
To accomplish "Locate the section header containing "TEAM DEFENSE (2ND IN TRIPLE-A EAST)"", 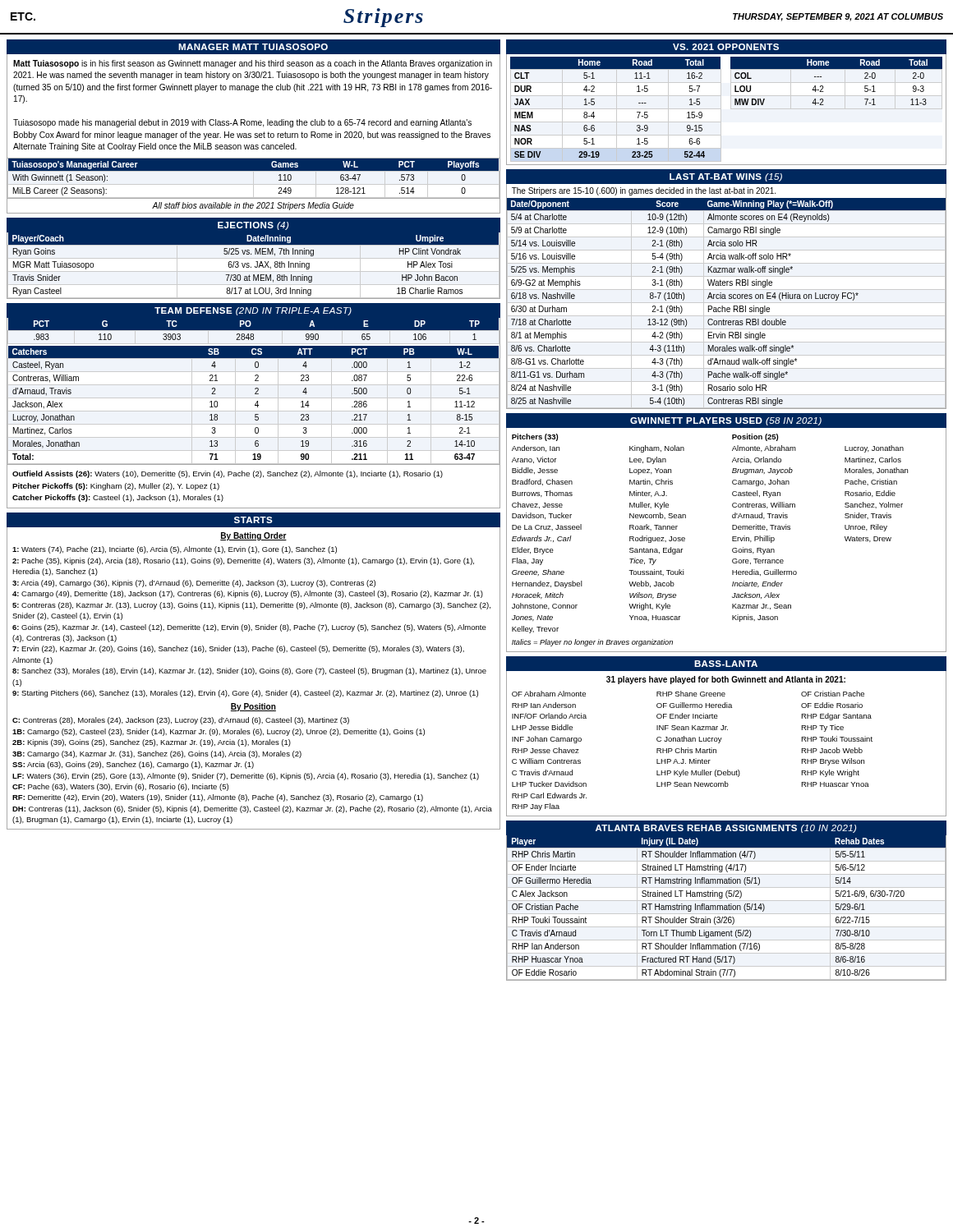I will coord(253,310).
